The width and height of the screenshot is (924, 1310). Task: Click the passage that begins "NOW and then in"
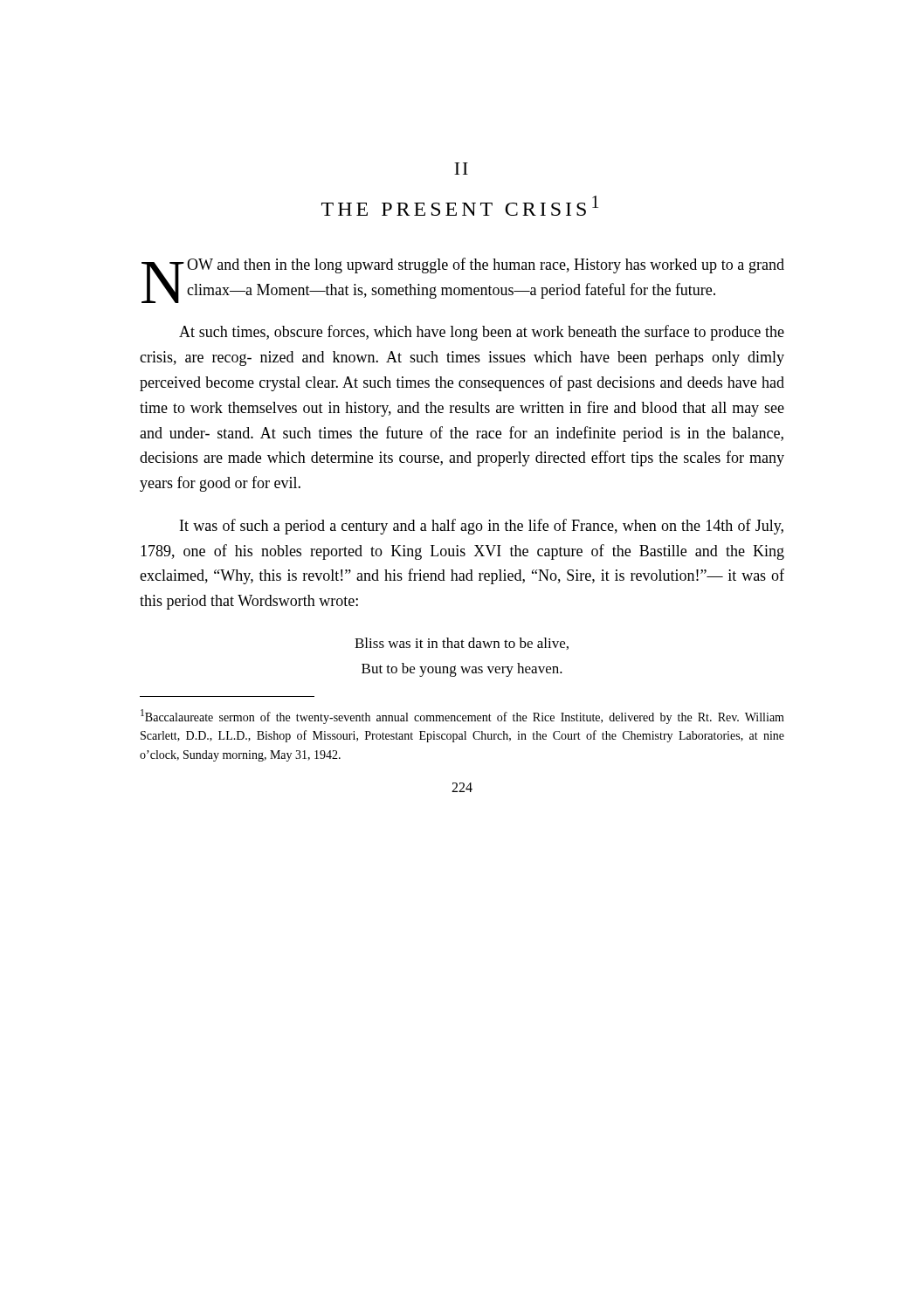462,278
